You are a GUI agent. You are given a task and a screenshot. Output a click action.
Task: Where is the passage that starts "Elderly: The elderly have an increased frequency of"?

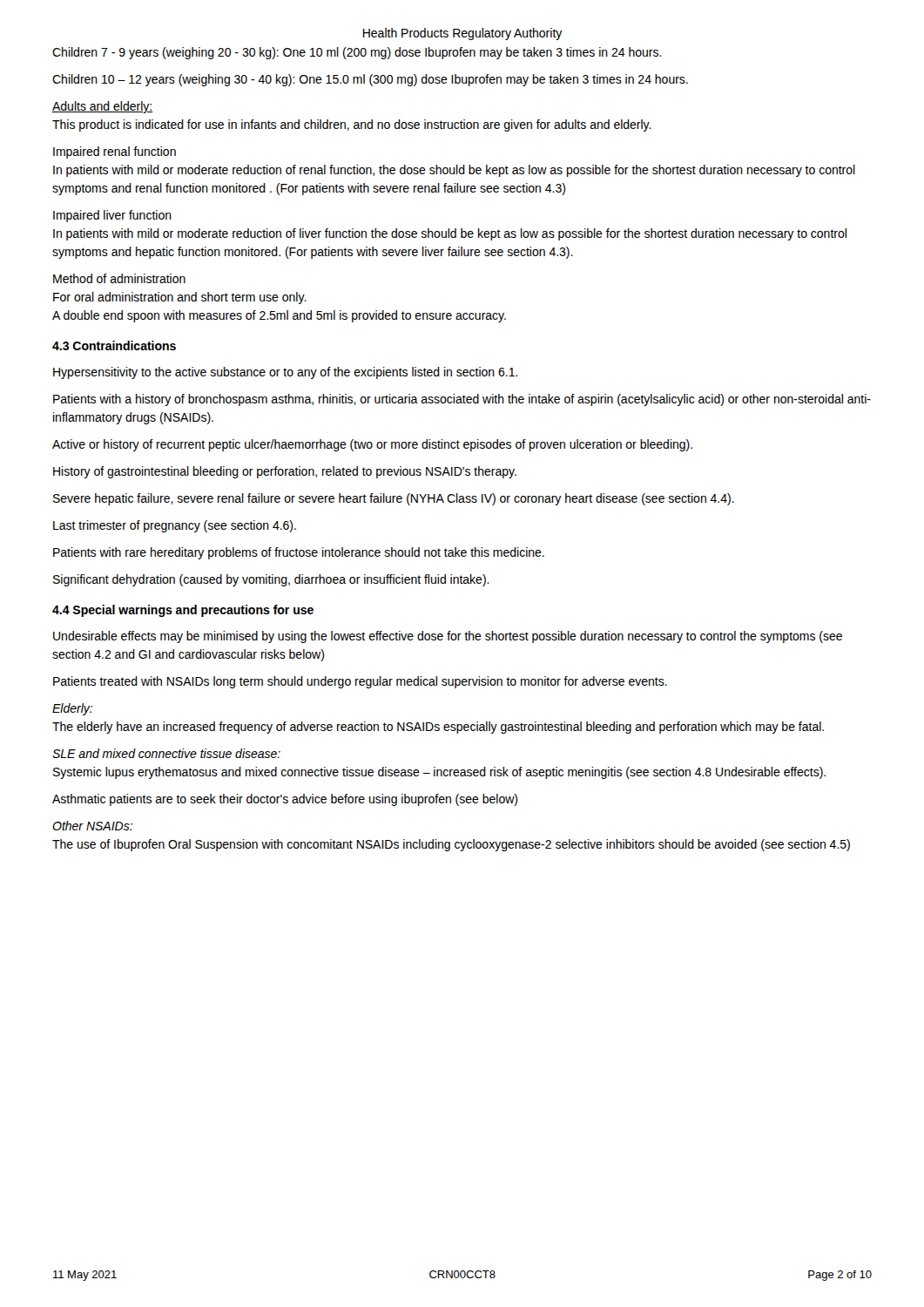pyautogui.click(x=439, y=718)
